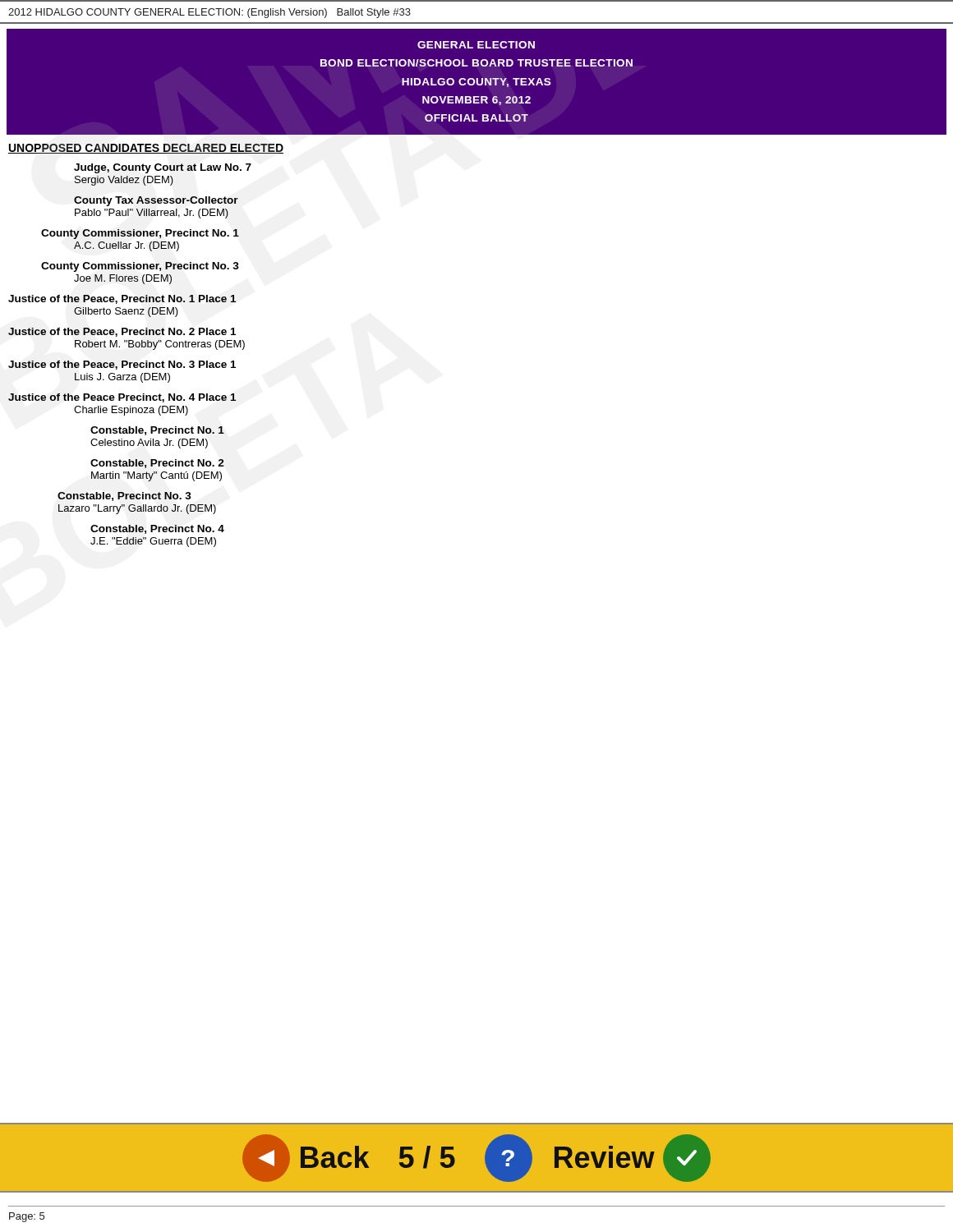
Task: Point to the block beginning "Justice of the Peace, Precinct No. 1"
Action: pyautogui.click(x=122, y=299)
